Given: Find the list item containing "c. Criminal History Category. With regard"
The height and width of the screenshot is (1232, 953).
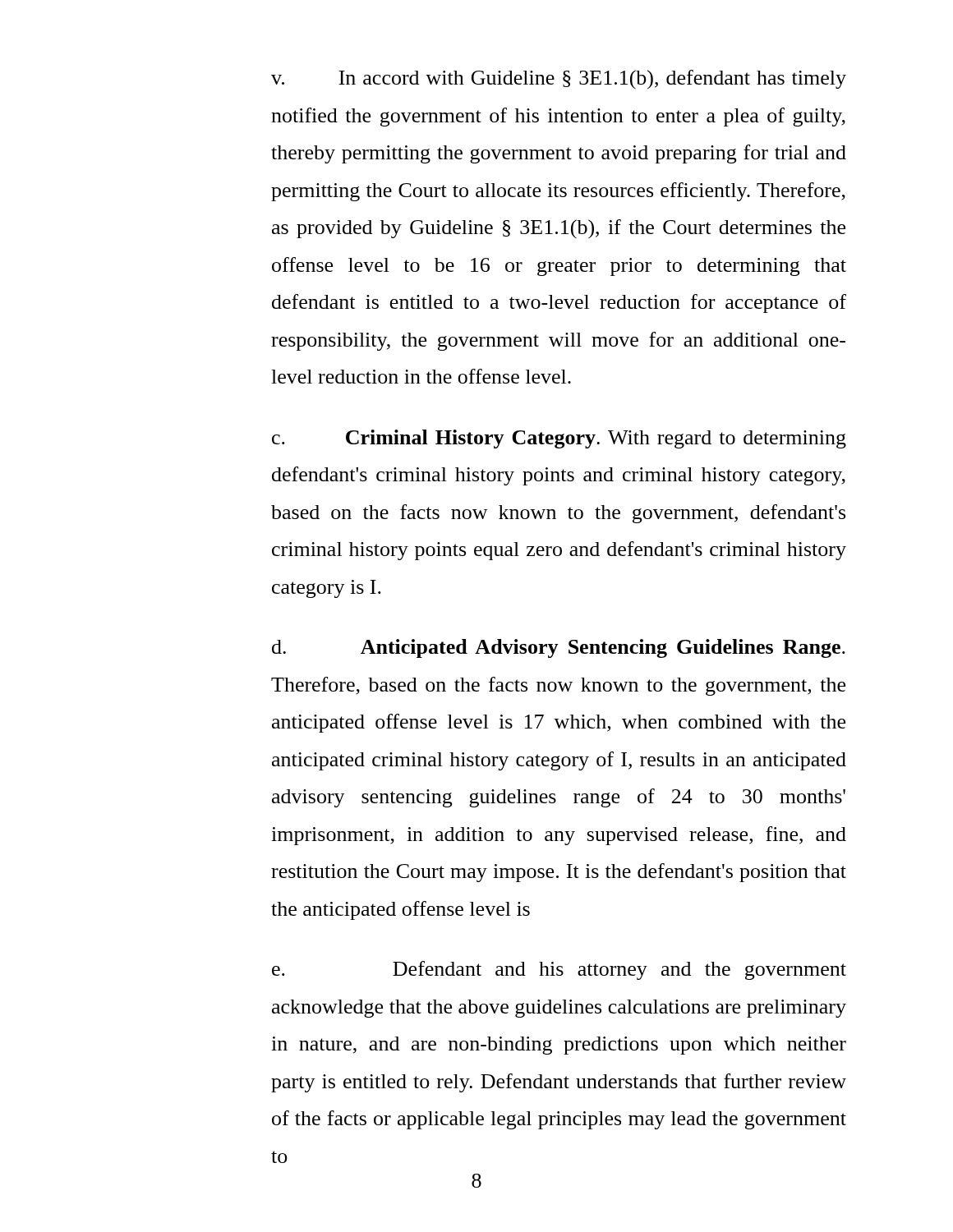Looking at the screenshot, I should [476, 512].
